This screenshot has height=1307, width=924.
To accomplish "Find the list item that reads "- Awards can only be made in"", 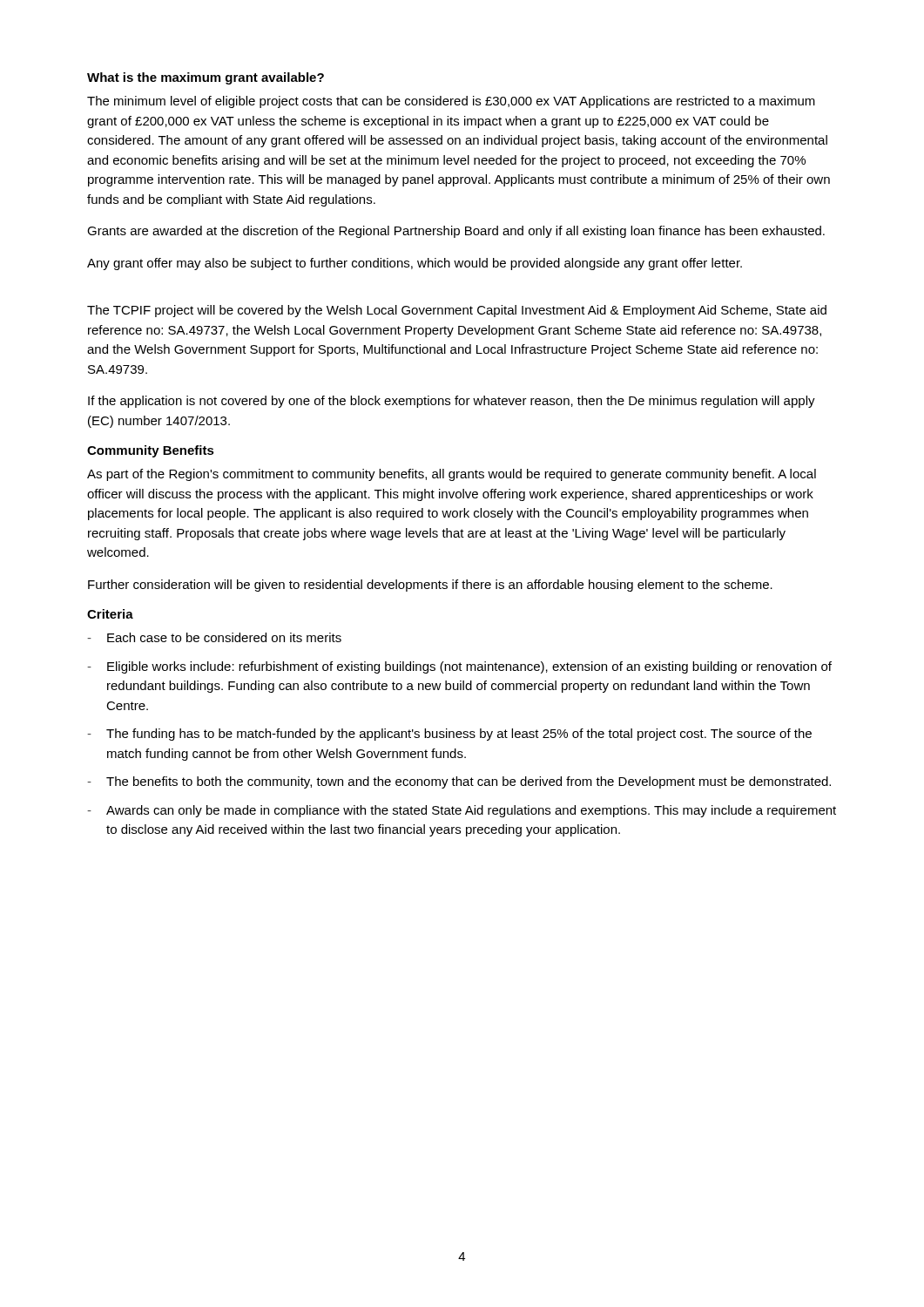I will 462,820.
